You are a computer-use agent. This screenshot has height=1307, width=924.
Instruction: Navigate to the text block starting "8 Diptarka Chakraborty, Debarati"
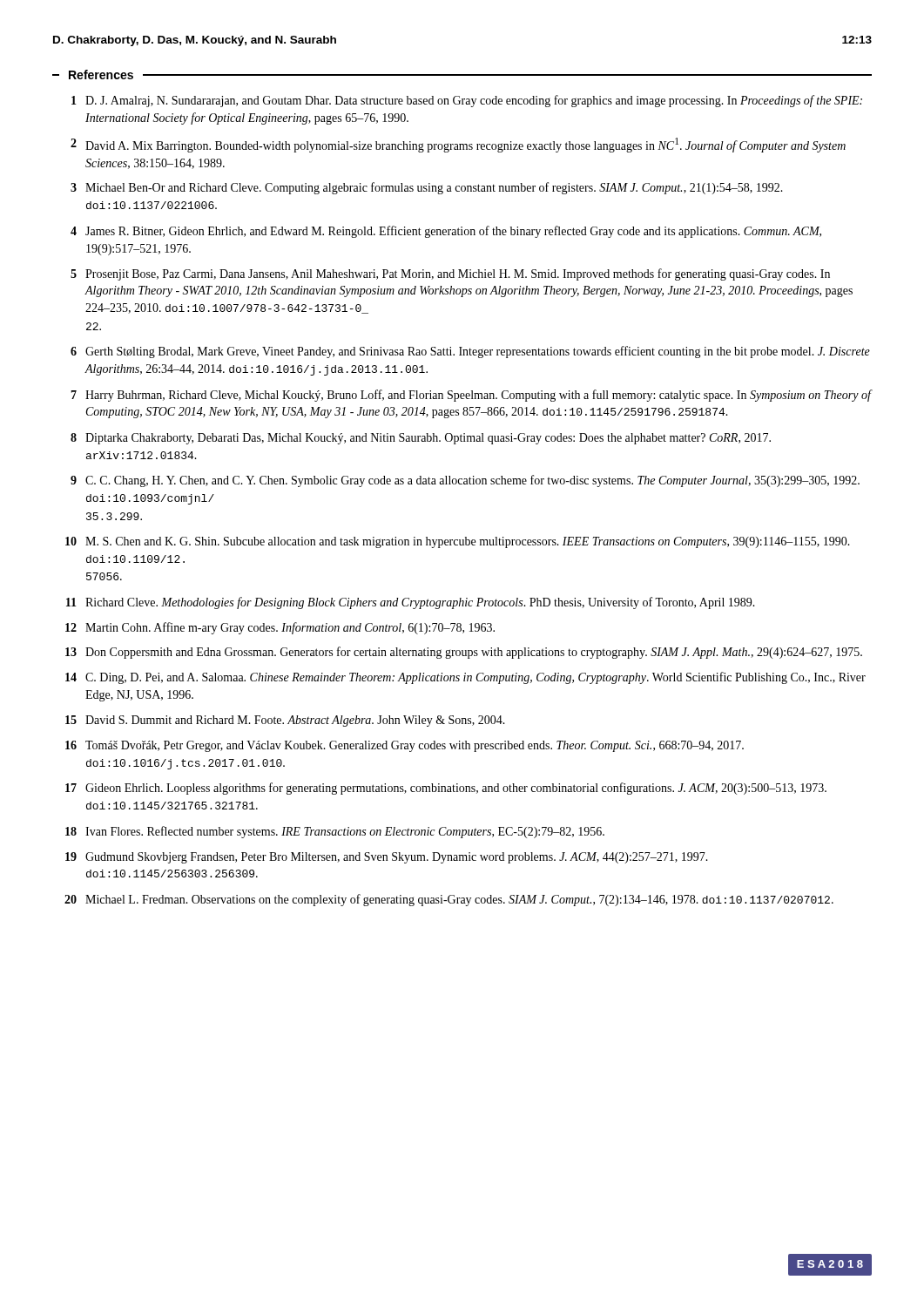462,447
